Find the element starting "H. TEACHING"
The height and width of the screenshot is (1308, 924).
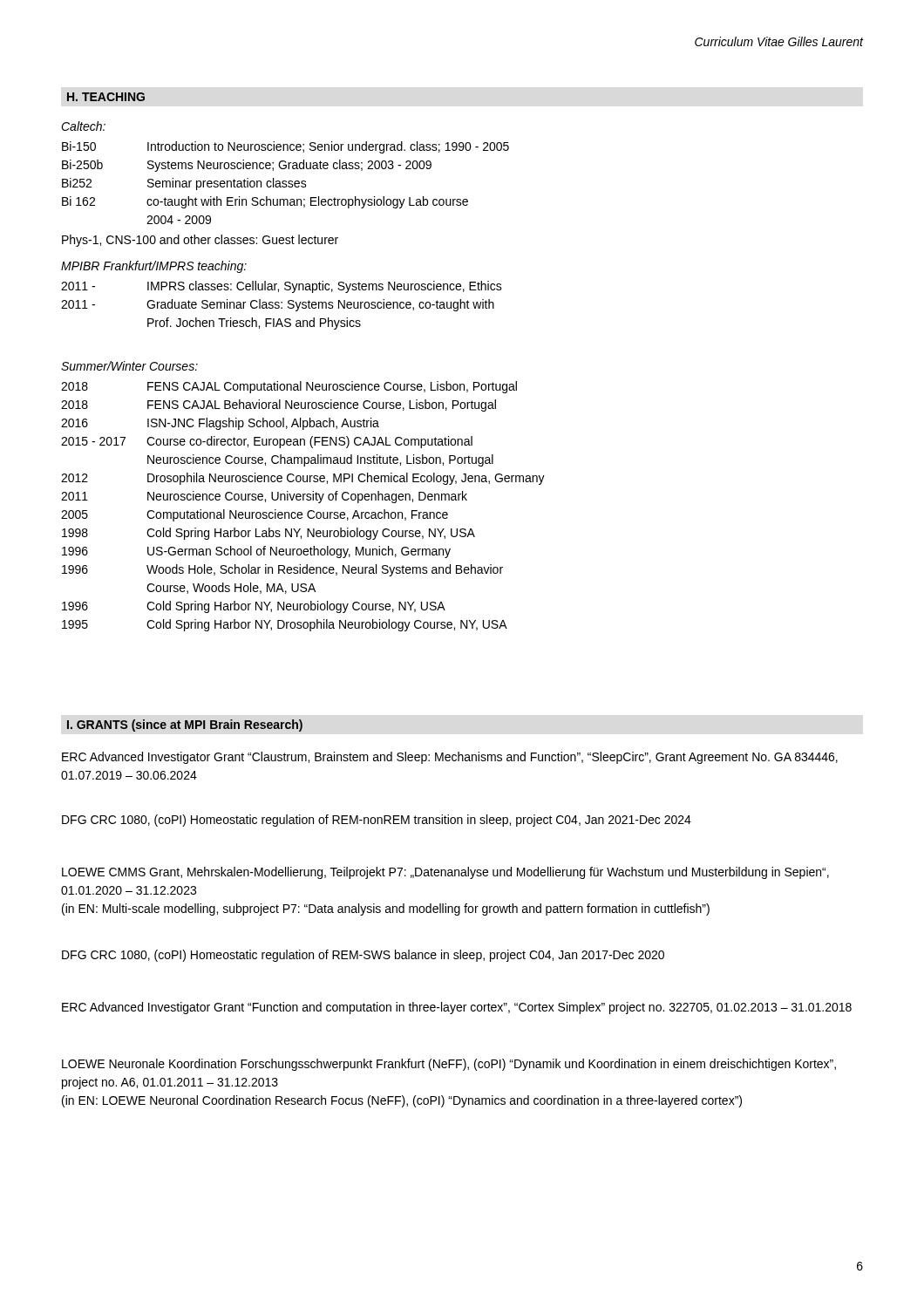pyautogui.click(x=106, y=97)
